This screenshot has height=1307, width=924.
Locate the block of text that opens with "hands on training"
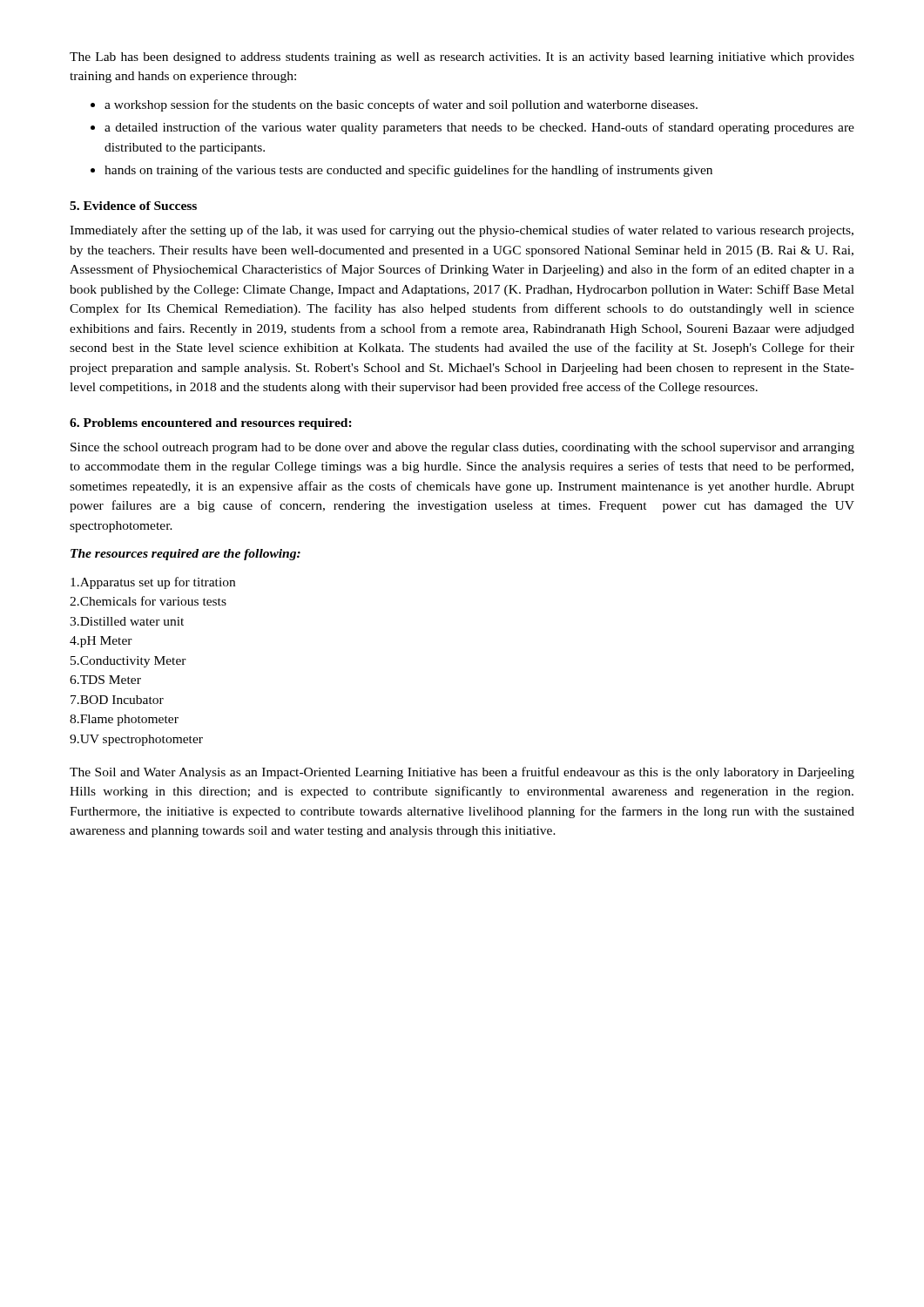(x=479, y=170)
